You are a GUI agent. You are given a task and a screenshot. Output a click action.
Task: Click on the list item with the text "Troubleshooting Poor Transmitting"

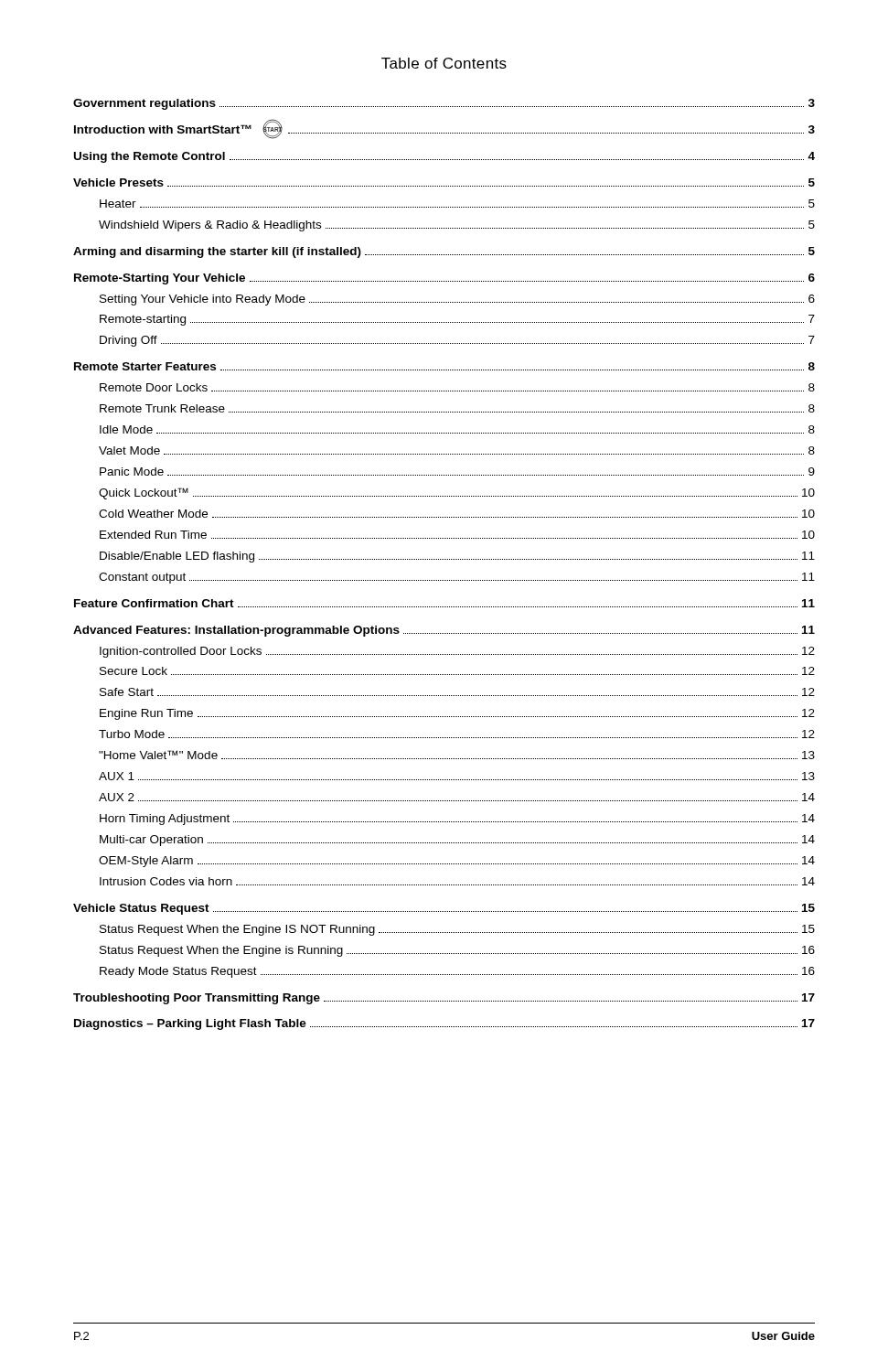click(444, 998)
